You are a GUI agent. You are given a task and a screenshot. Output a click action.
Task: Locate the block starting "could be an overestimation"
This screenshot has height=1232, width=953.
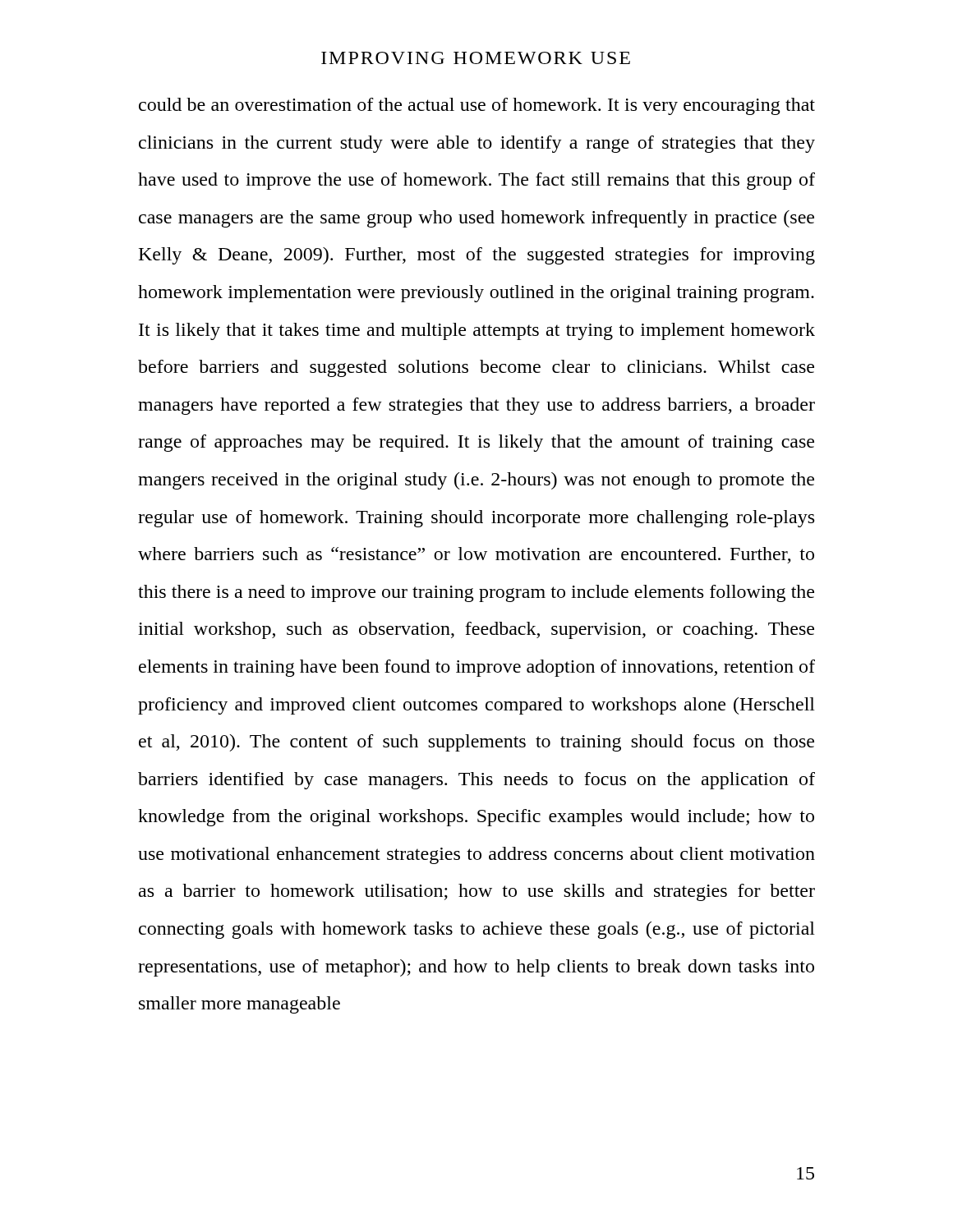pyautogui.click(x=476, y=554)
